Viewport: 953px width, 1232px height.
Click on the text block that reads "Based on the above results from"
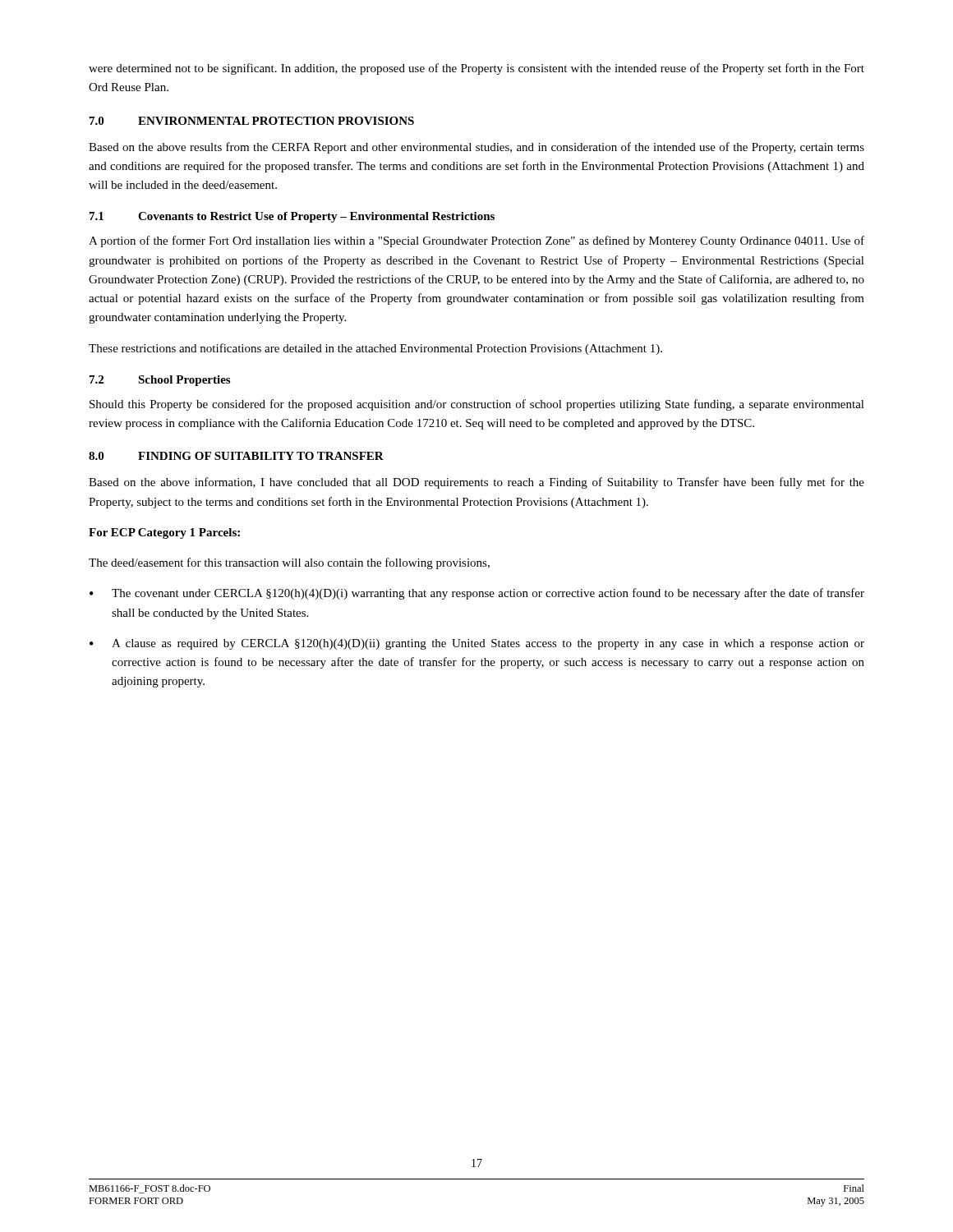click(476, 166)
